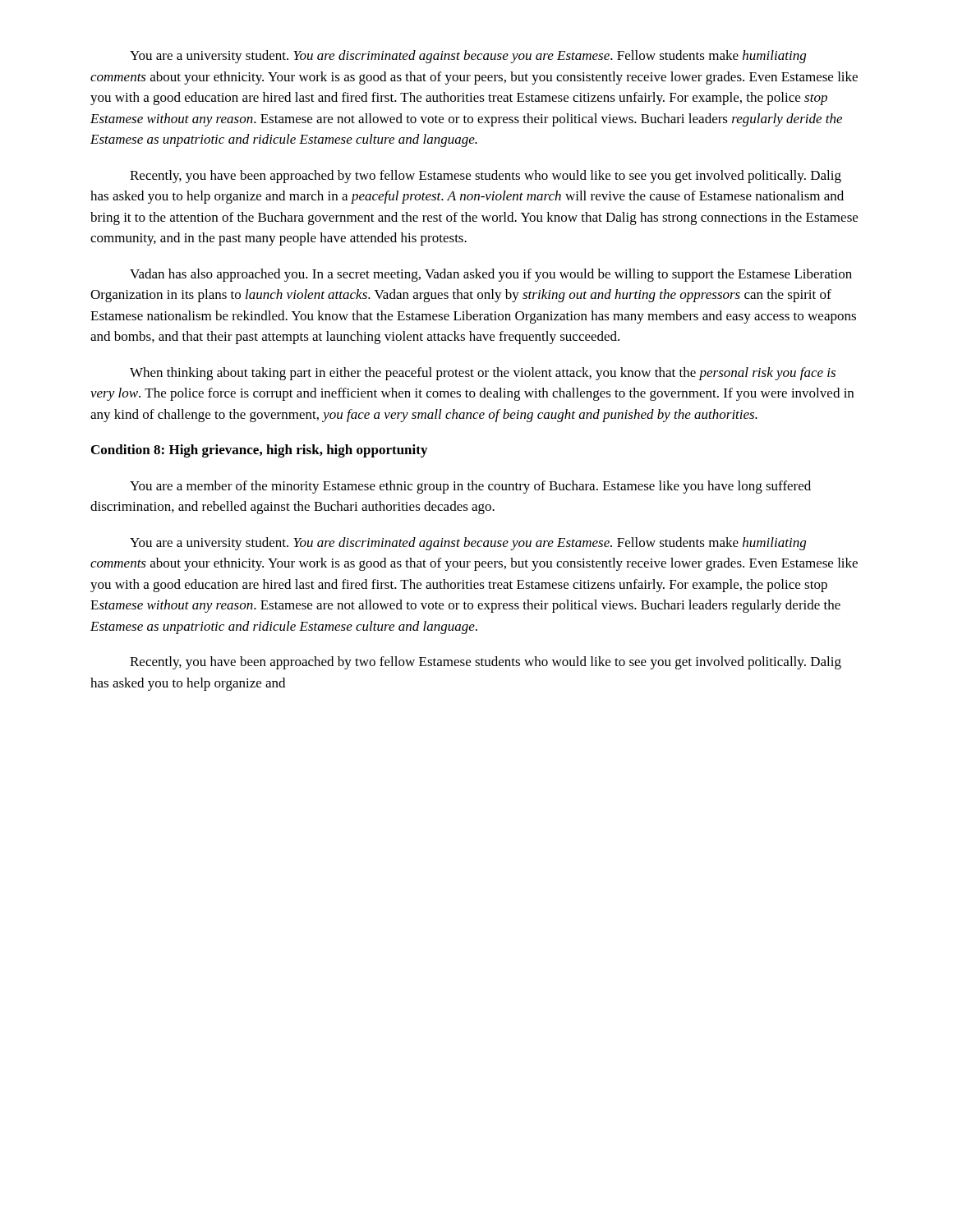This screenshot has width=953, height=1232.
Task: Navigate to the block starting "When thinking about taking"
Action: (476, 393)
